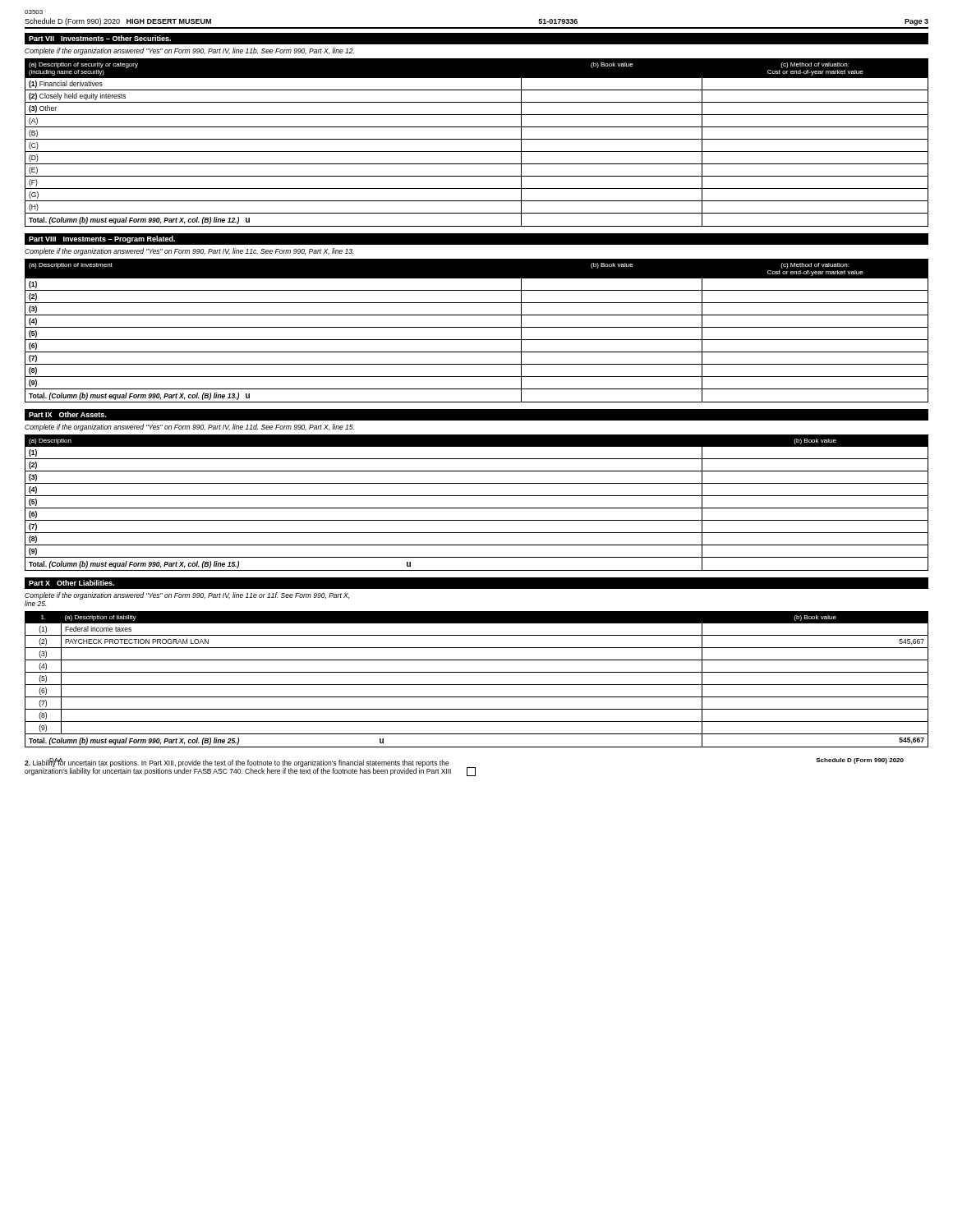The width and height of the screenshot is (953, 1232).
Task: Navigate to the text block starting "Part VII Investments"
Action: (x=100, y=39)
